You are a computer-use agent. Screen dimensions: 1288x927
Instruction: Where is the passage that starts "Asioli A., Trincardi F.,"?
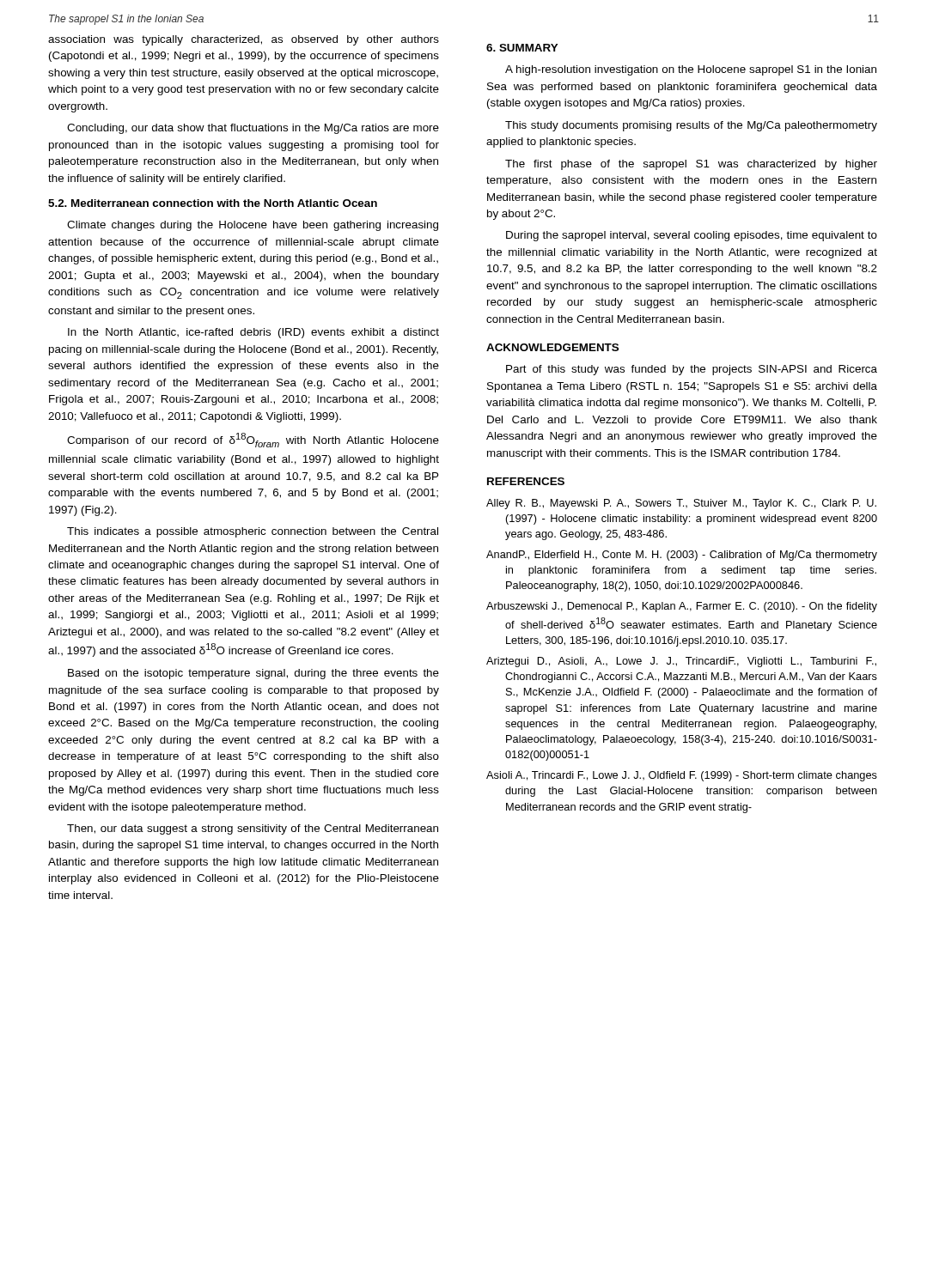pyautogui.click(x=682, y=791)
